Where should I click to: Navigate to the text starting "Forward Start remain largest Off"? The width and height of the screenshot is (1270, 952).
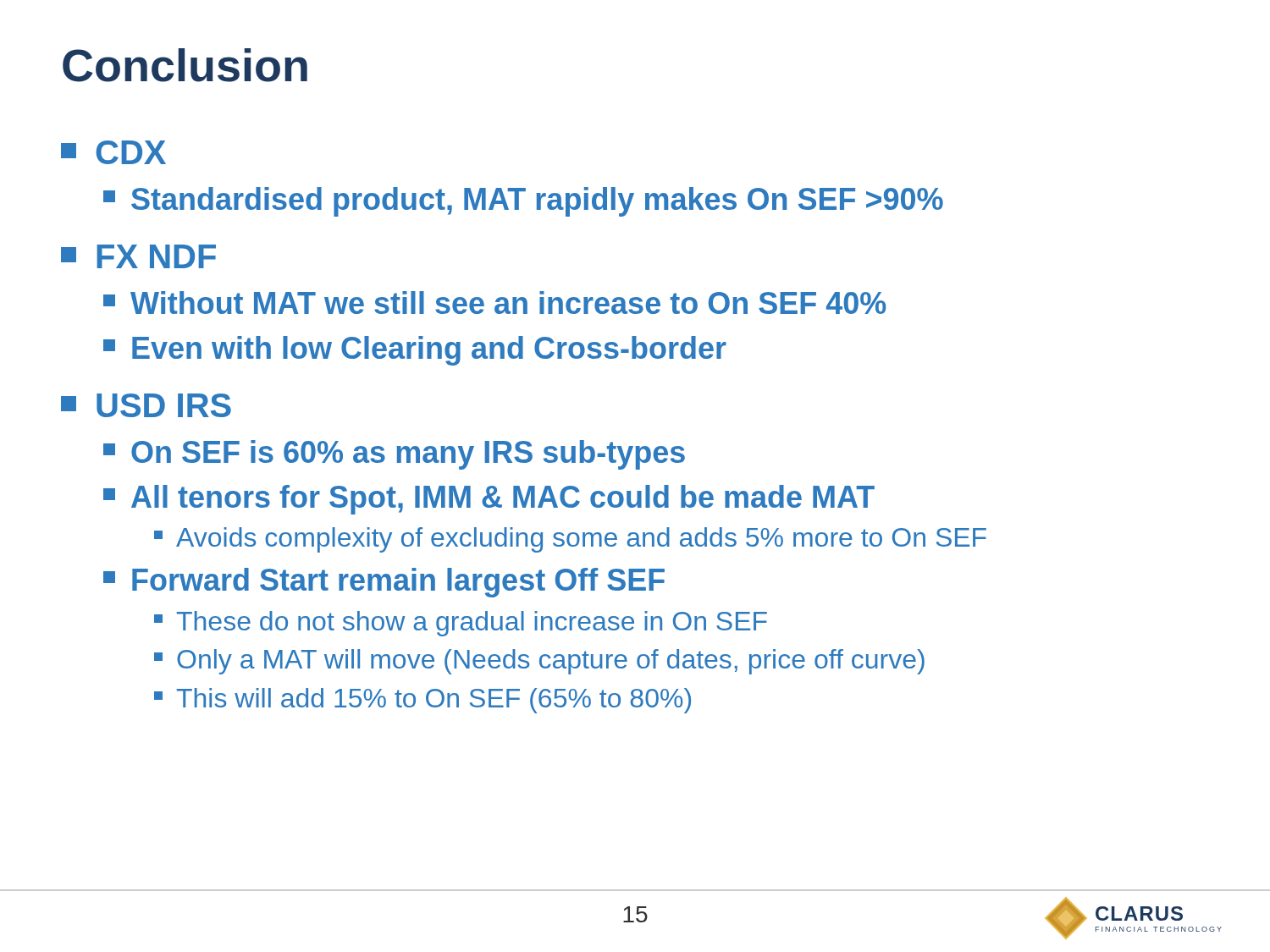384,581
